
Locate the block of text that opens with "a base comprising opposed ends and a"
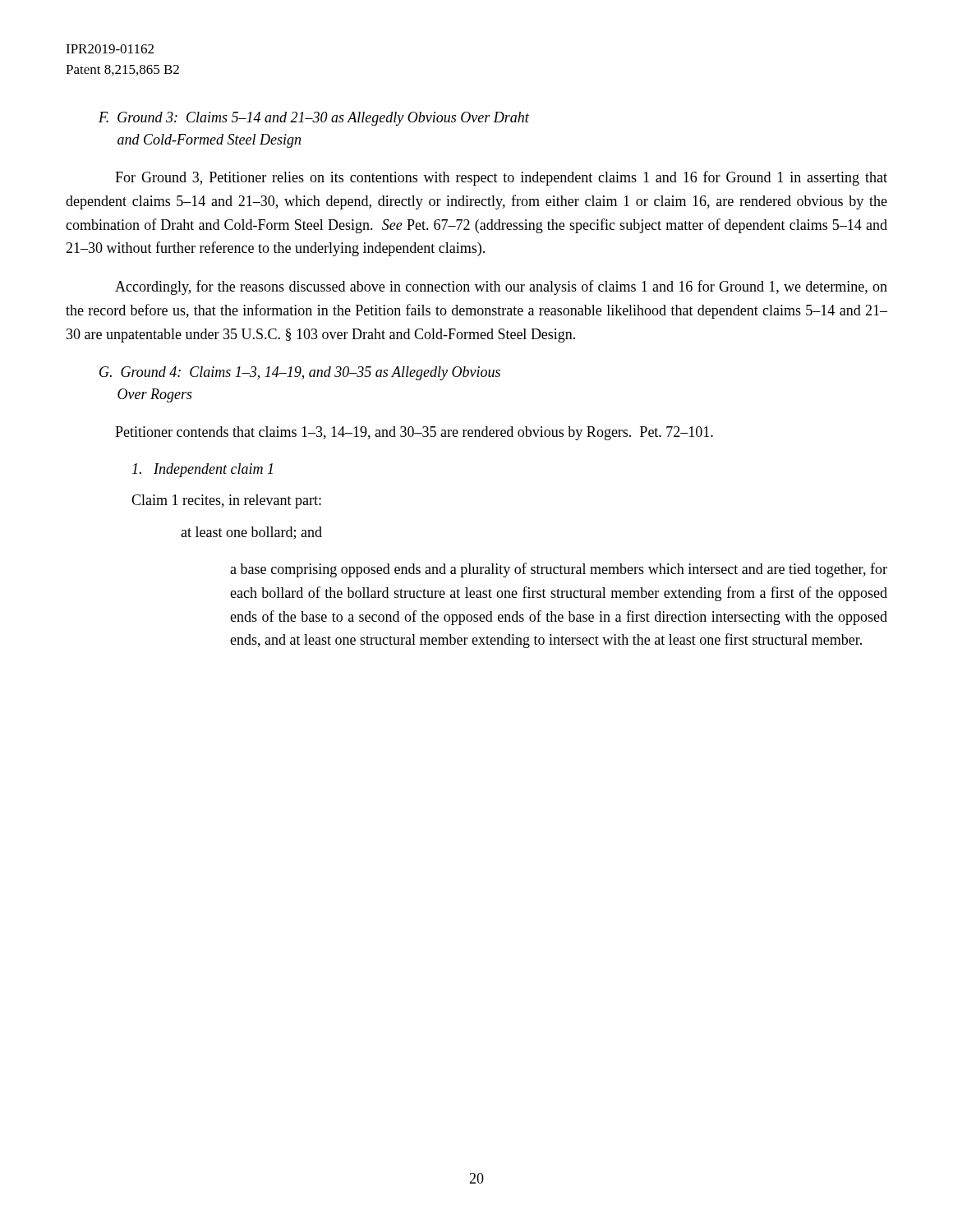[559, 605]
